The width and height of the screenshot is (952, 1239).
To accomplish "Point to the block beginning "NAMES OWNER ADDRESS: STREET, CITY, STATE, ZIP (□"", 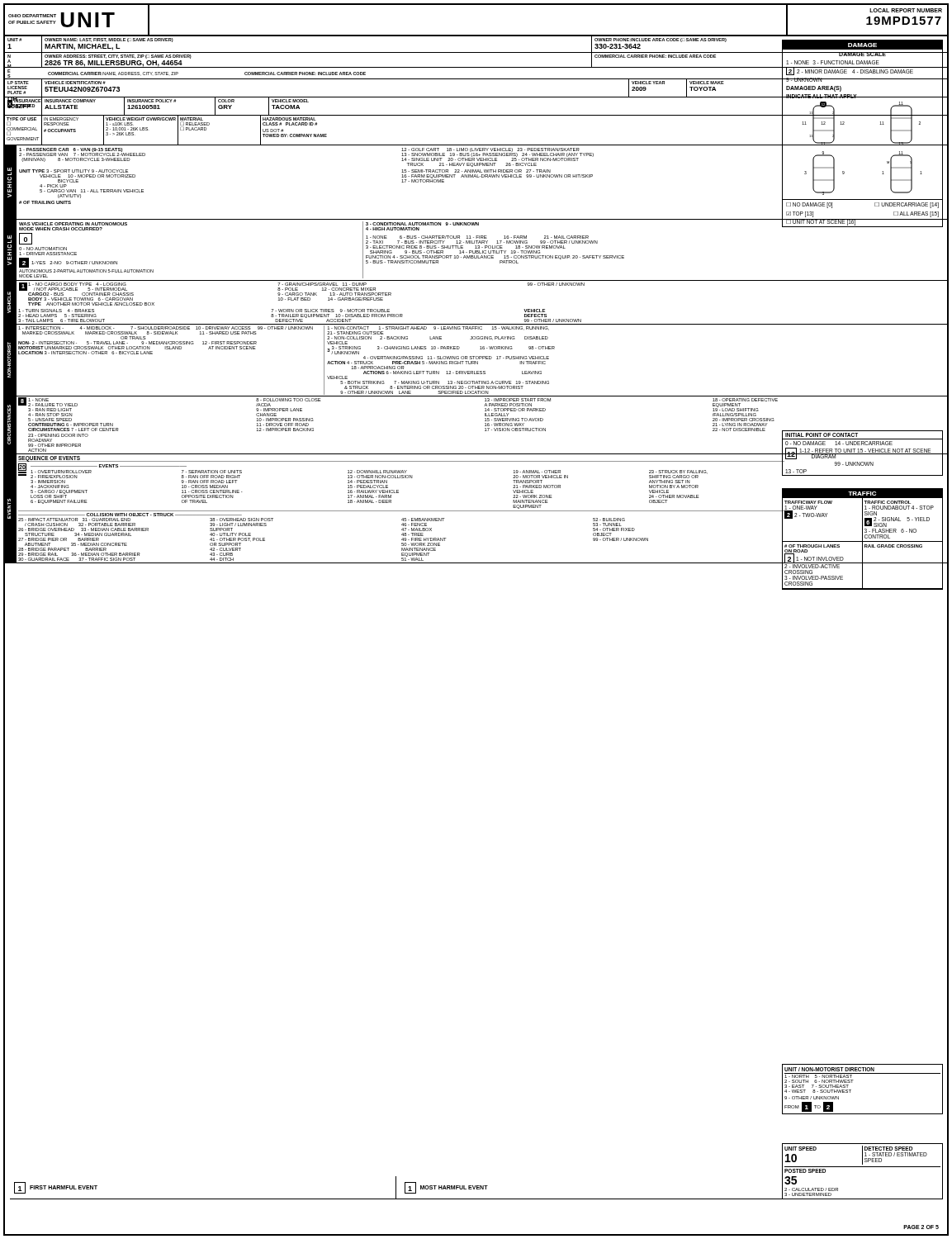I will (x=393, y=60).
